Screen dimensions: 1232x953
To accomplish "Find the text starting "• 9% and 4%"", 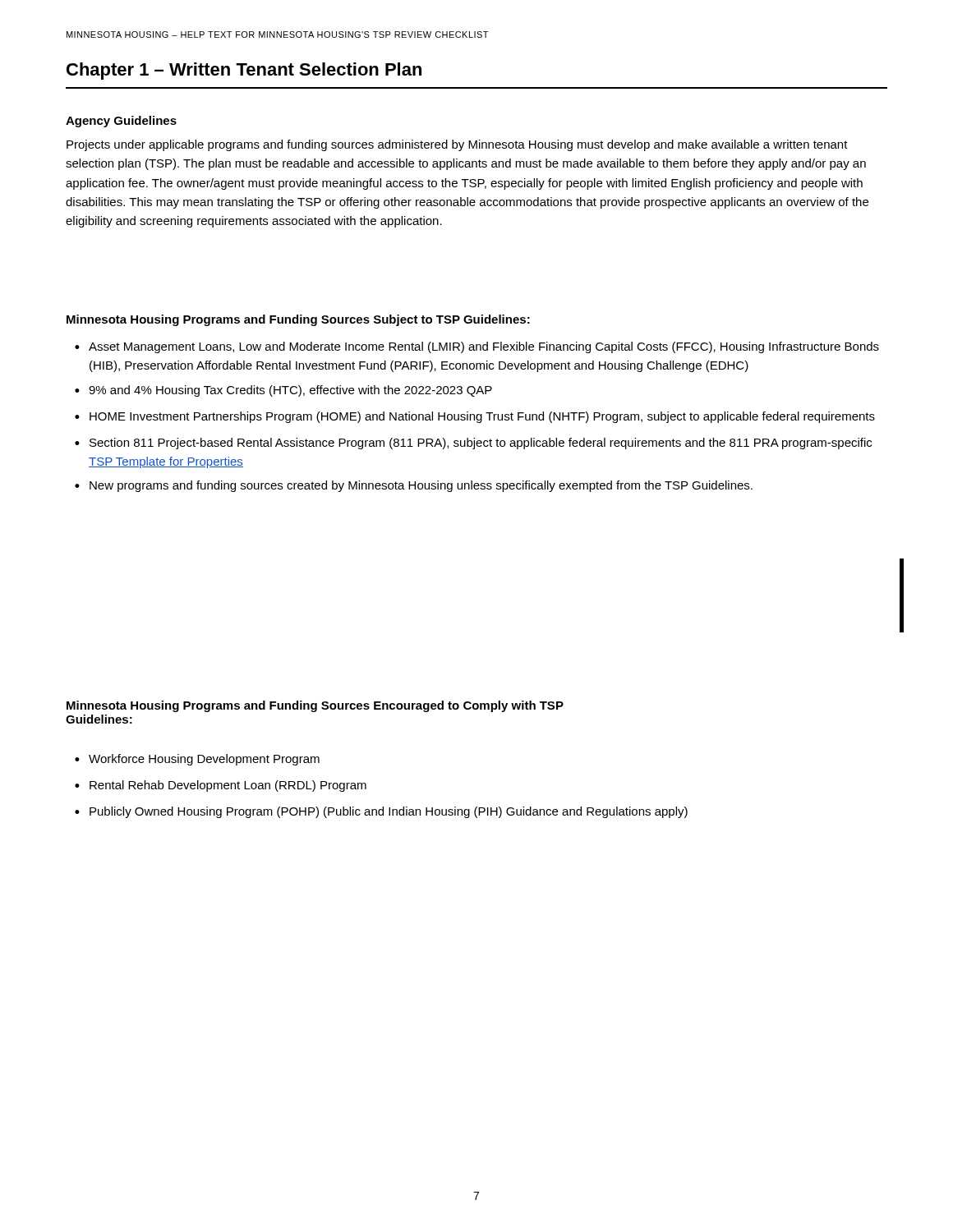I will pos(476,391).
